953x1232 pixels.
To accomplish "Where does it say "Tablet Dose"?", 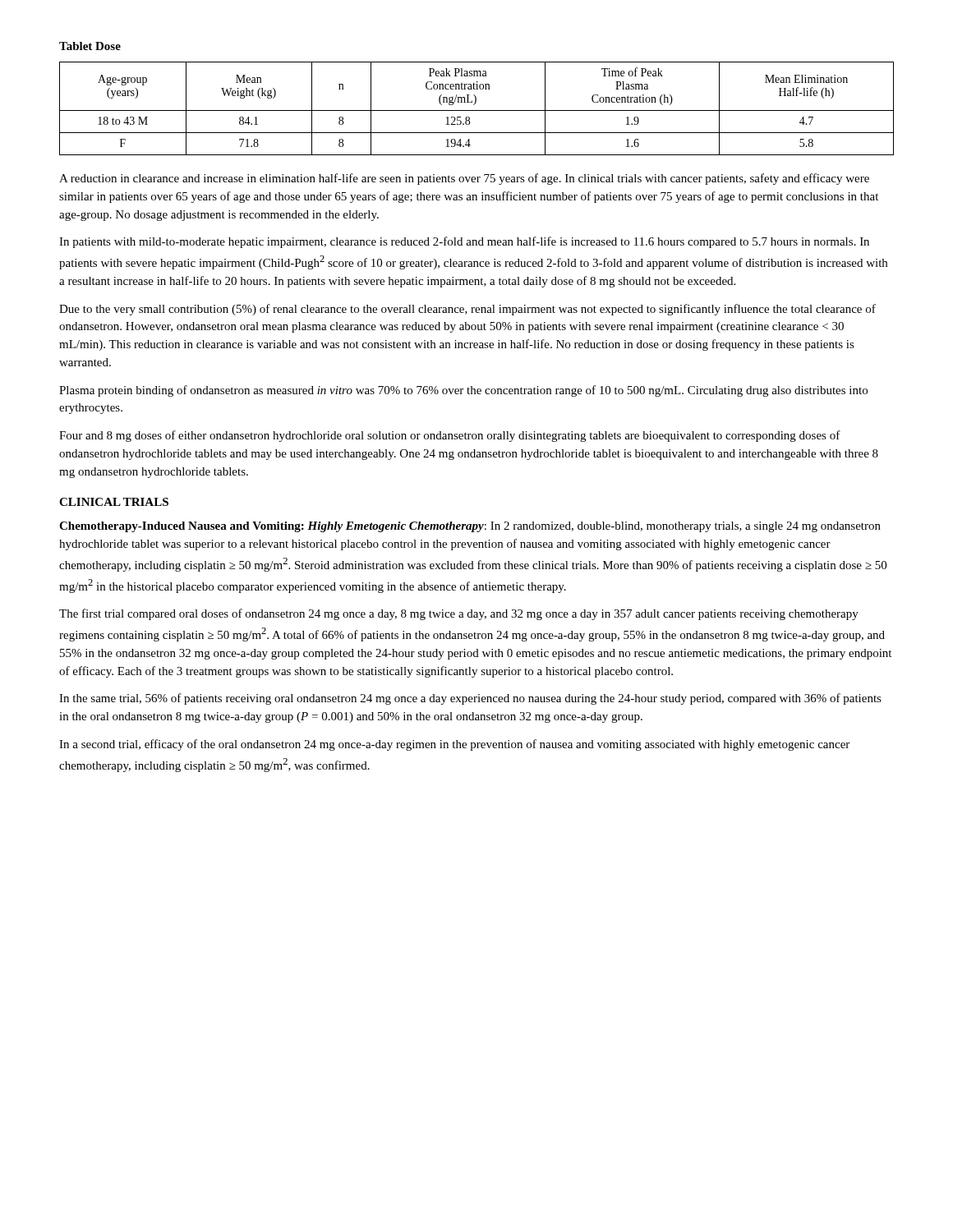I will (90, 46).
